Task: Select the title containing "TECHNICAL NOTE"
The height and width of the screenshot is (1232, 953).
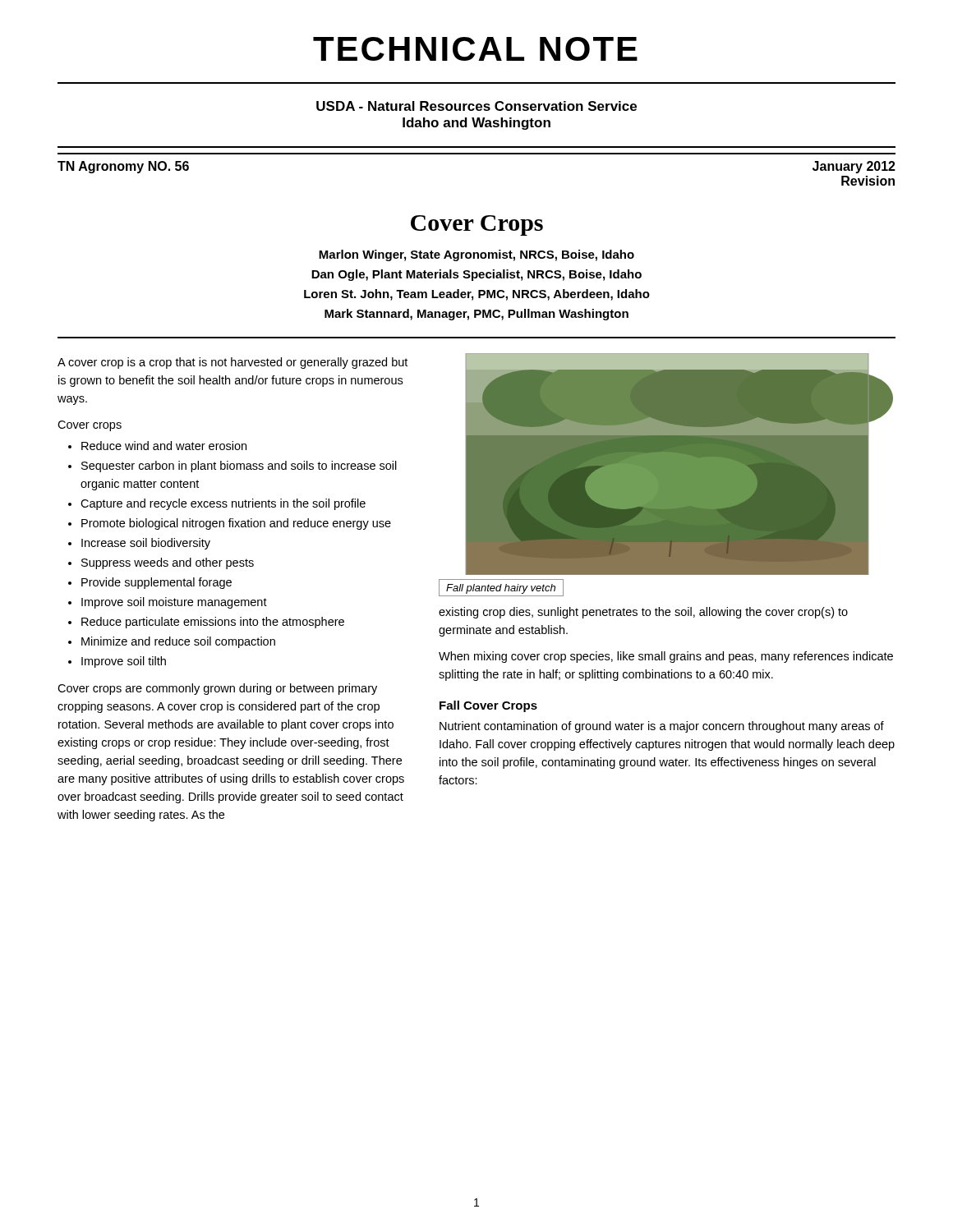Action: (476, 49)
